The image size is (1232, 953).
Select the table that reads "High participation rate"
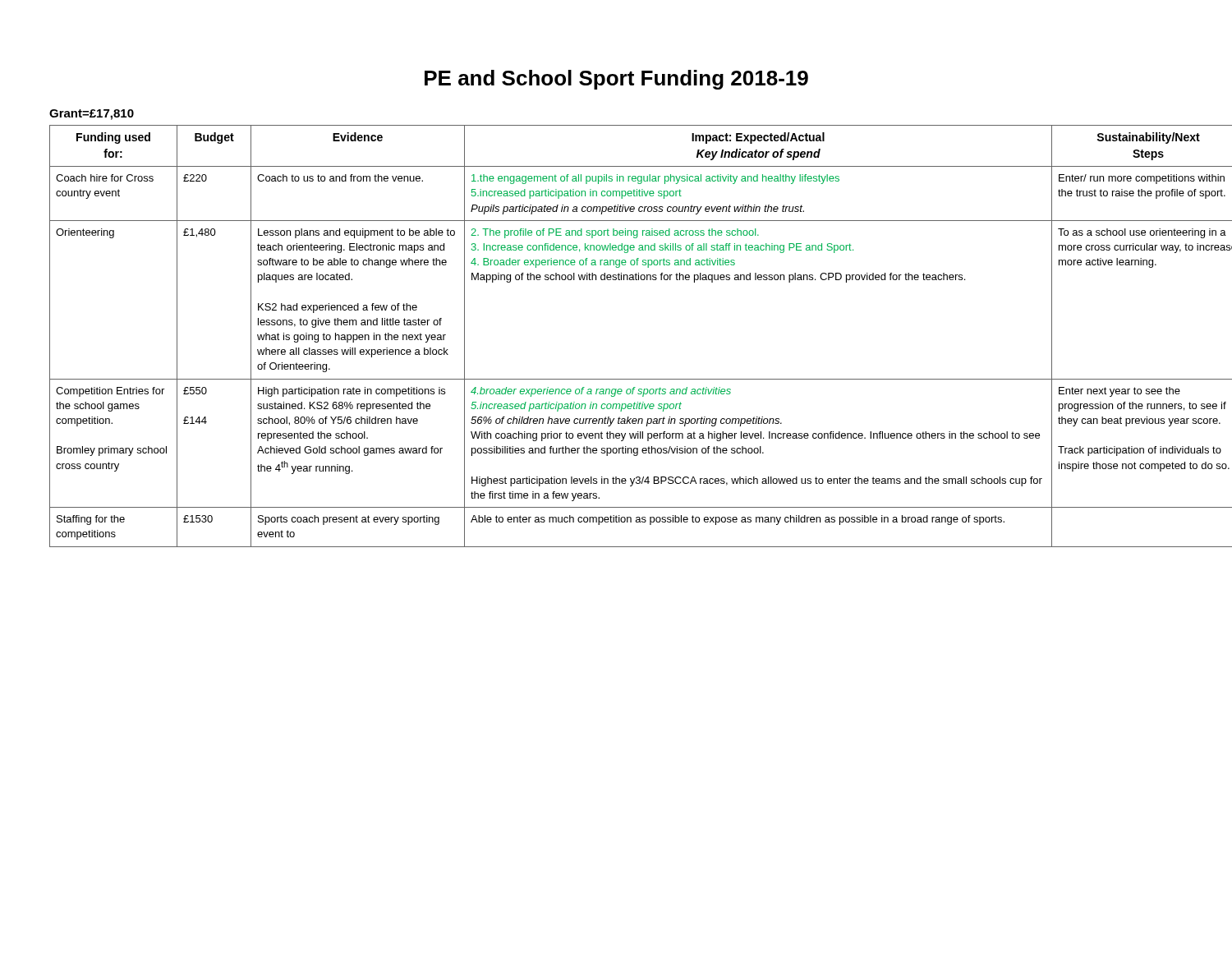[x=616, y=336]
